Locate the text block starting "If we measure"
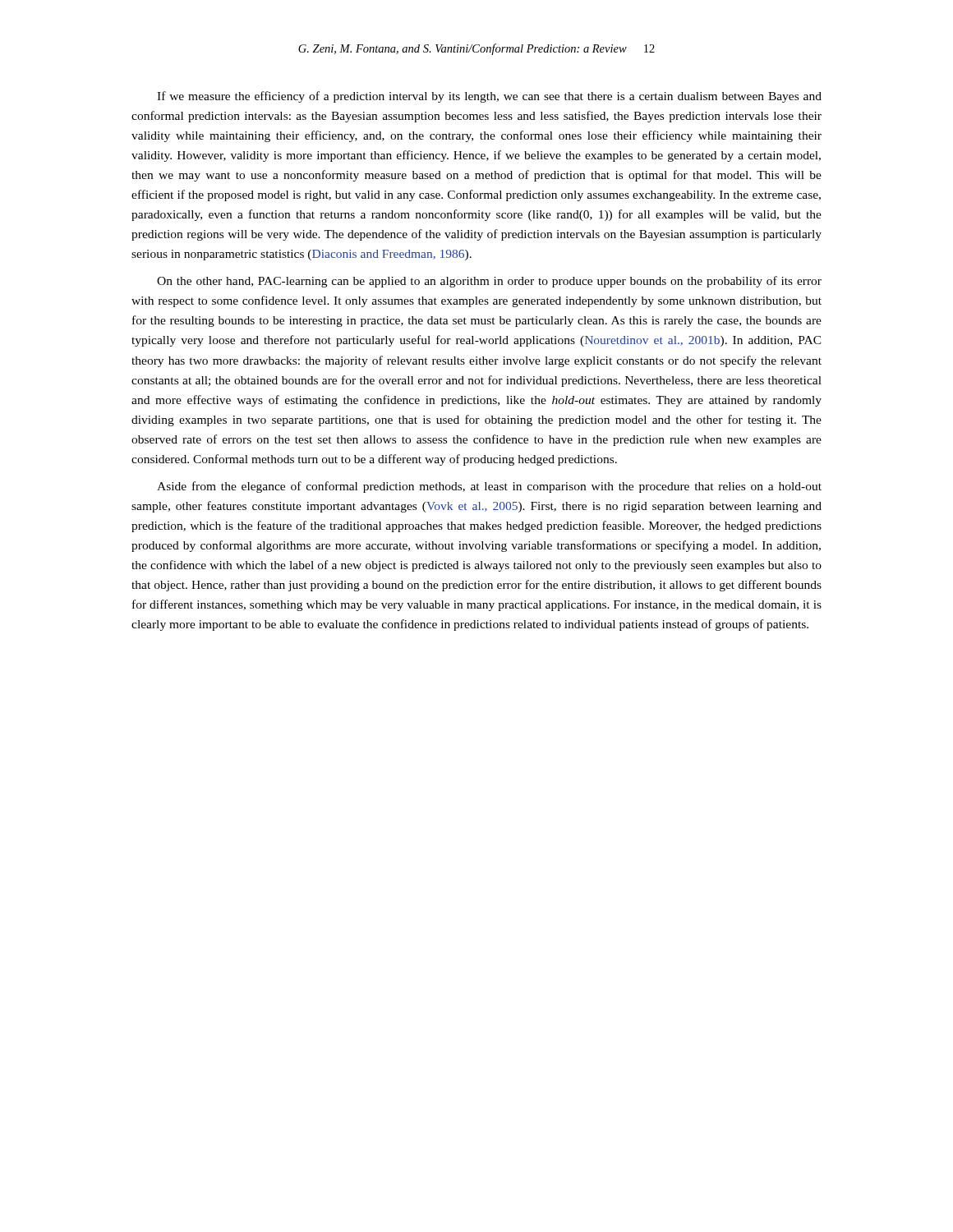 (x=476, y=175)
